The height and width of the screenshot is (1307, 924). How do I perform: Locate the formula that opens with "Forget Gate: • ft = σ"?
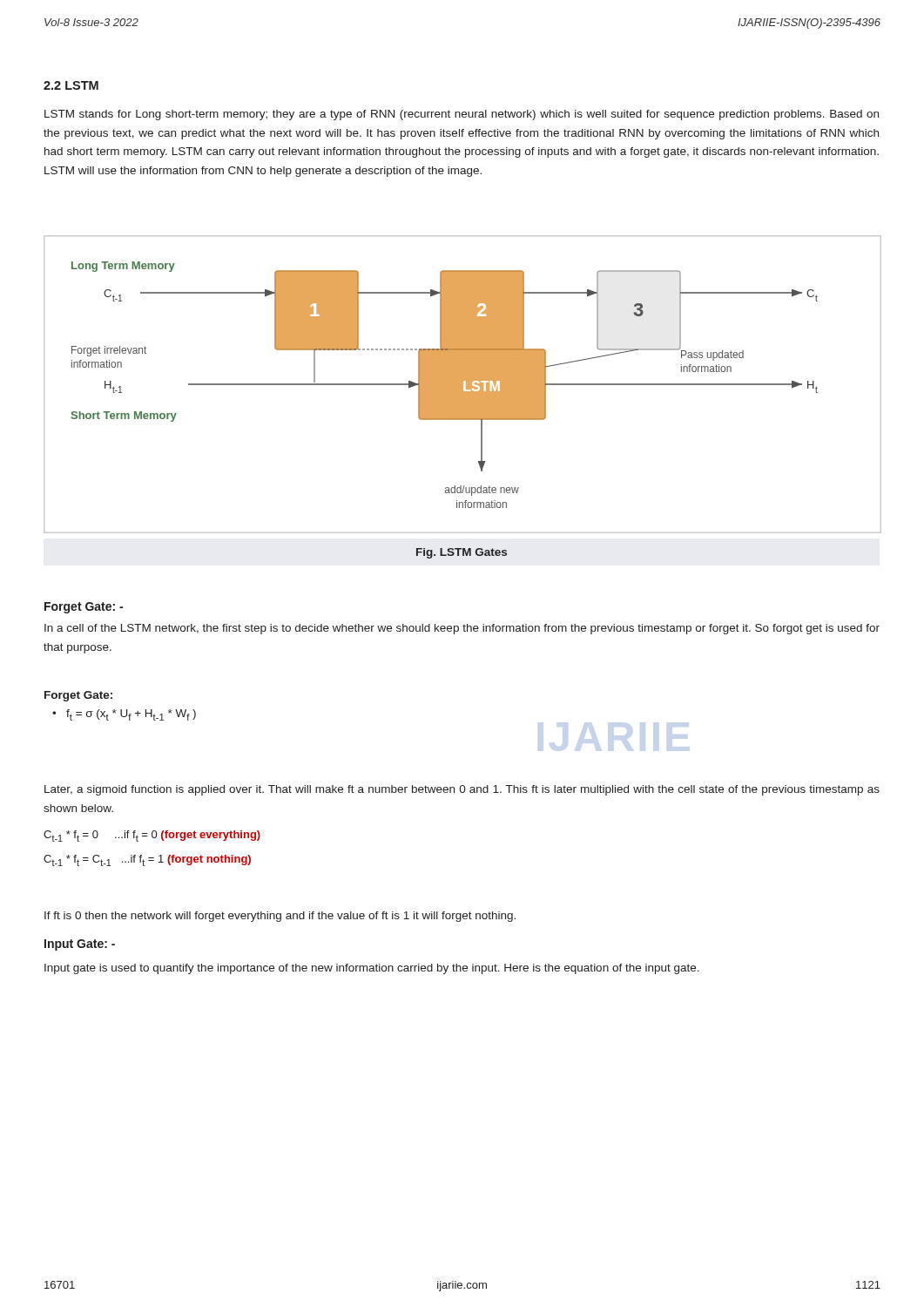click(78, 696)
